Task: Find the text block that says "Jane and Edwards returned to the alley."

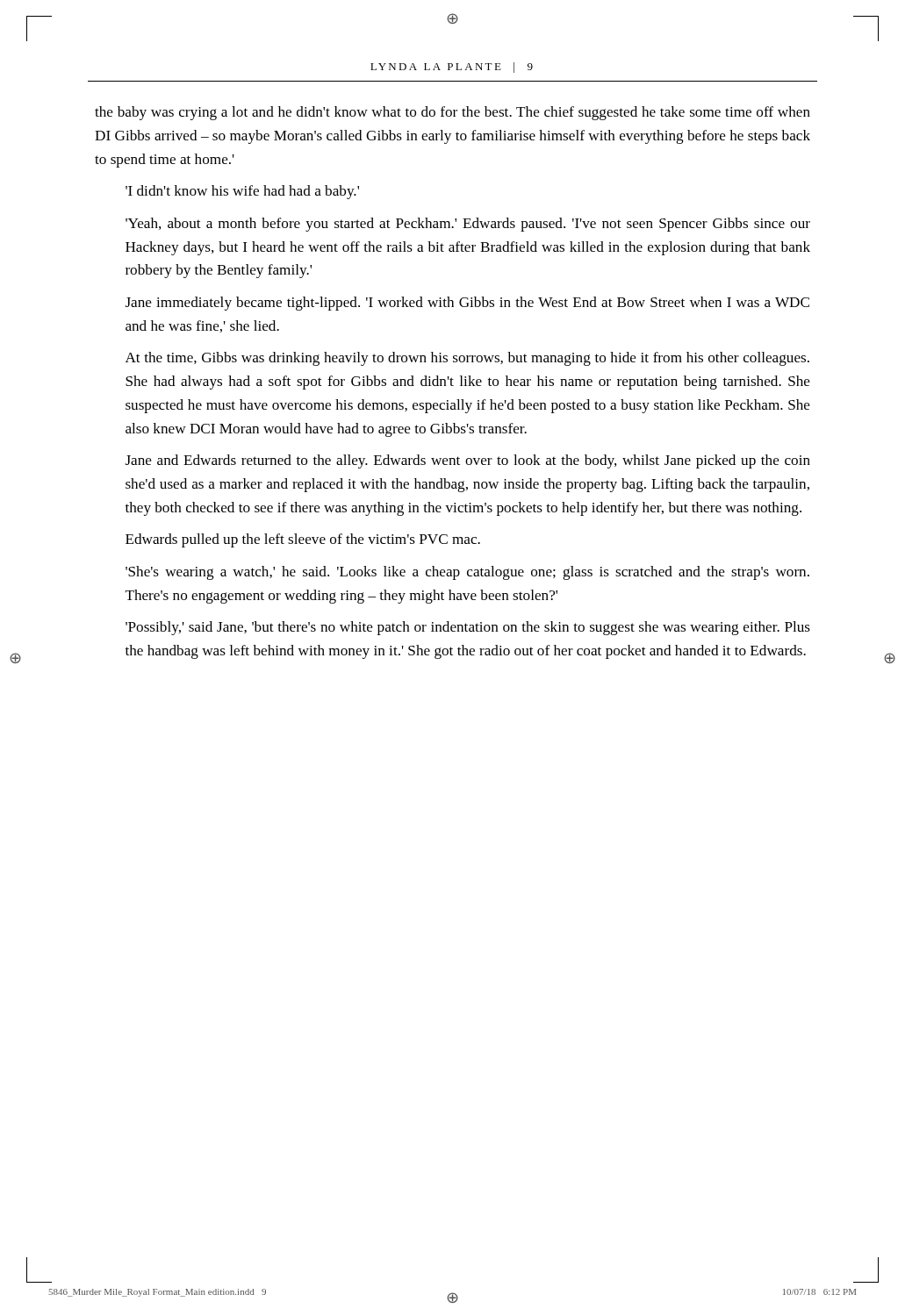Action: click(468, 485)
